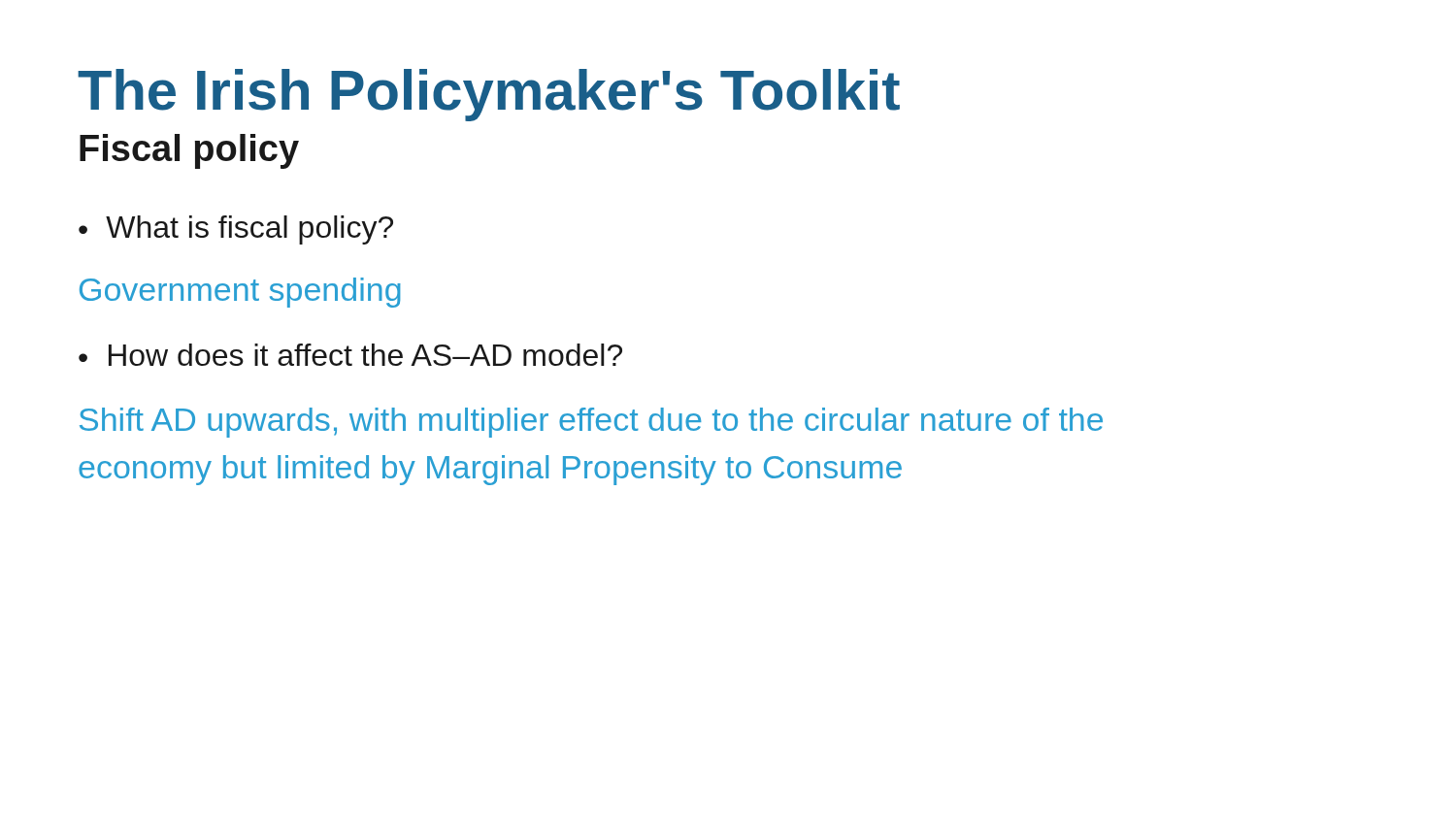Point to the text starting "Shift AD upwards, with"
The width and height of the screenshot is (1456, 819).
pyautogui.click(x=591, y=443)
